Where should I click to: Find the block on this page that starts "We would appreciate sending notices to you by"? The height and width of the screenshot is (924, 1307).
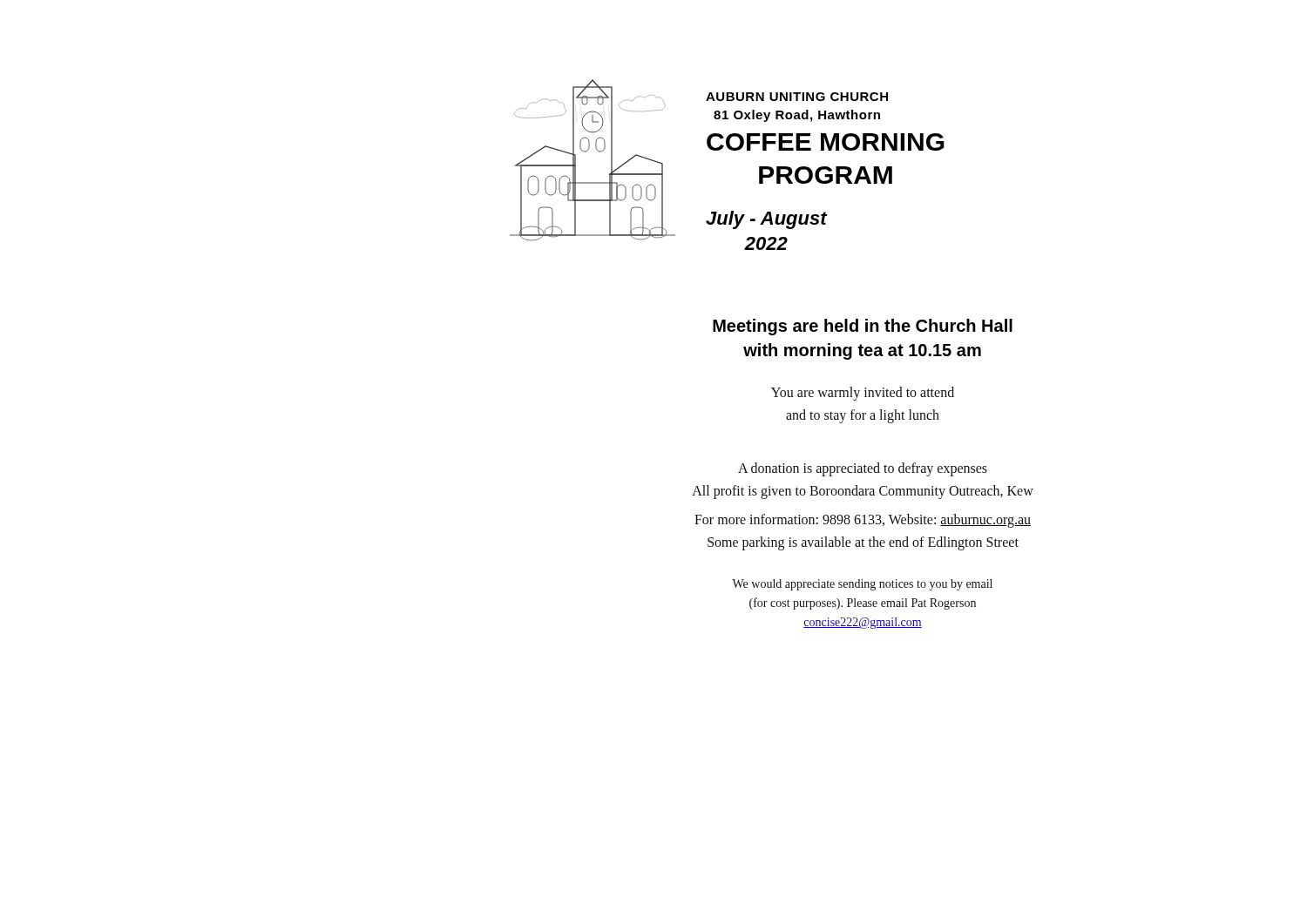[x=863, y=603]
